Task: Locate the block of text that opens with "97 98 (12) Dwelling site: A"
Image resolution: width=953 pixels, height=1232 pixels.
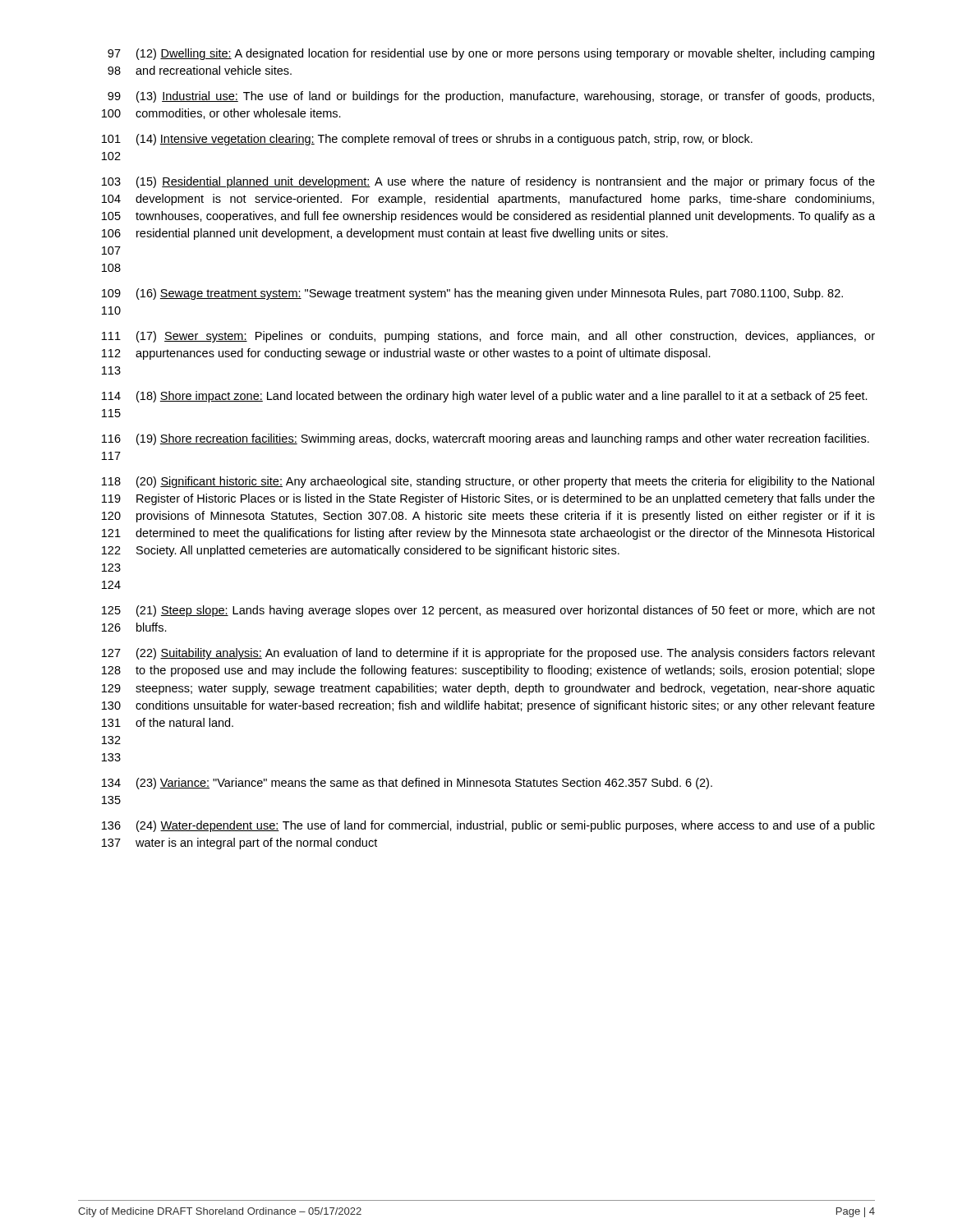Action: (476, 62)
